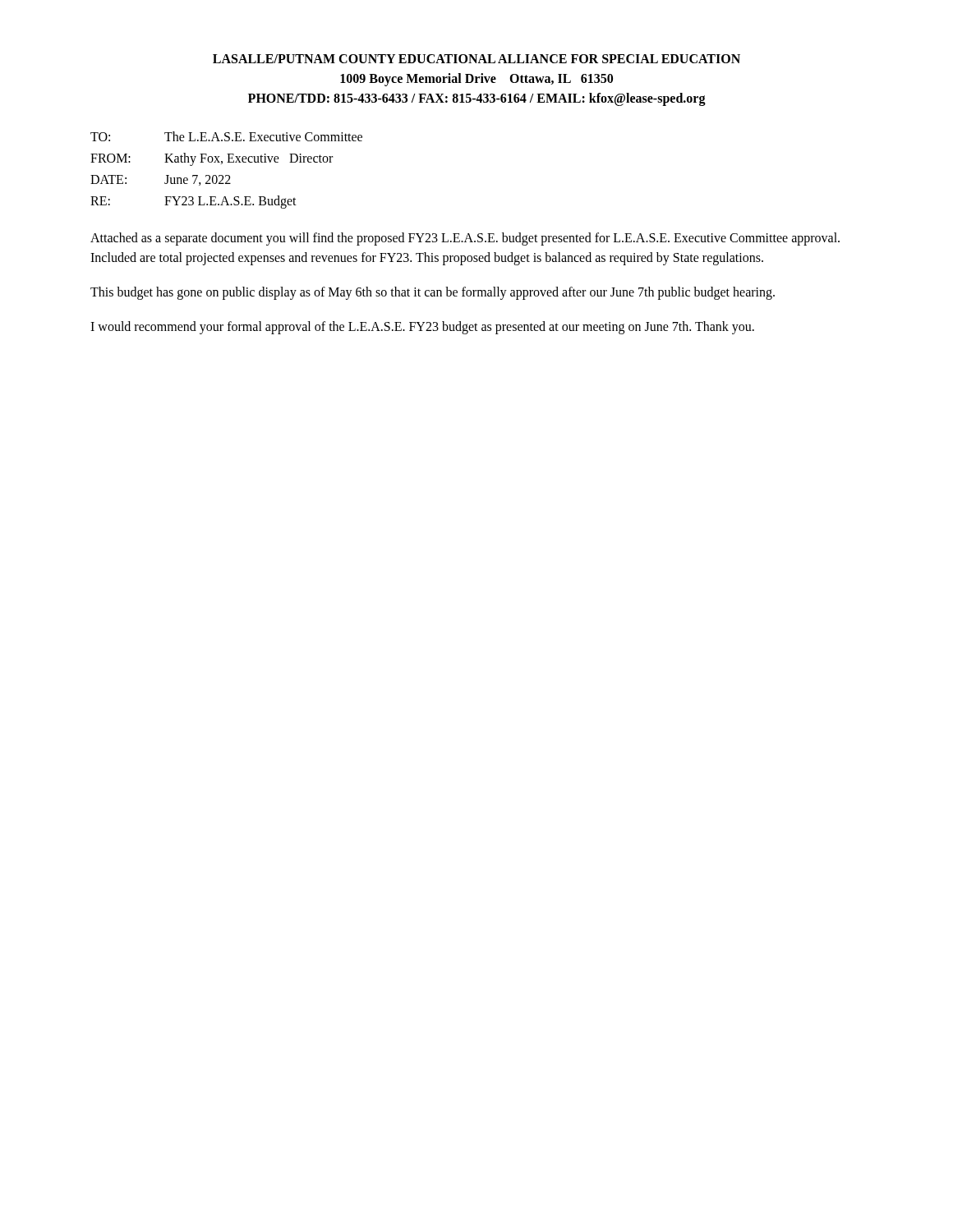Screen dimensions: 1232x953
Task: Point to the text starting "Kathy Fox, Executive Director"
Action: [x=249, y=158]
